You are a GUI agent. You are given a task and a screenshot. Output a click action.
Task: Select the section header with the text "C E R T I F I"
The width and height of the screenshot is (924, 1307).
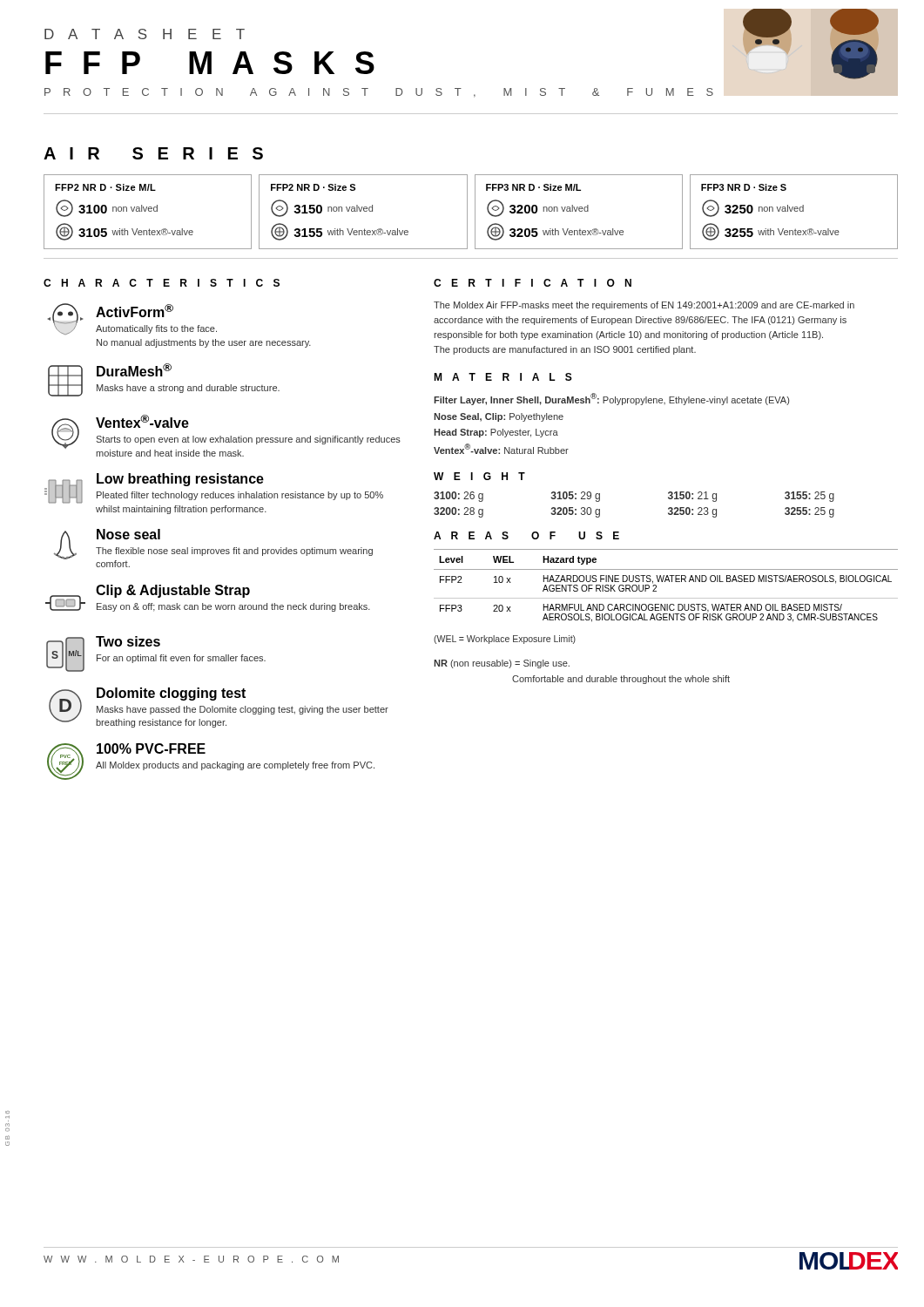point(535,283)
